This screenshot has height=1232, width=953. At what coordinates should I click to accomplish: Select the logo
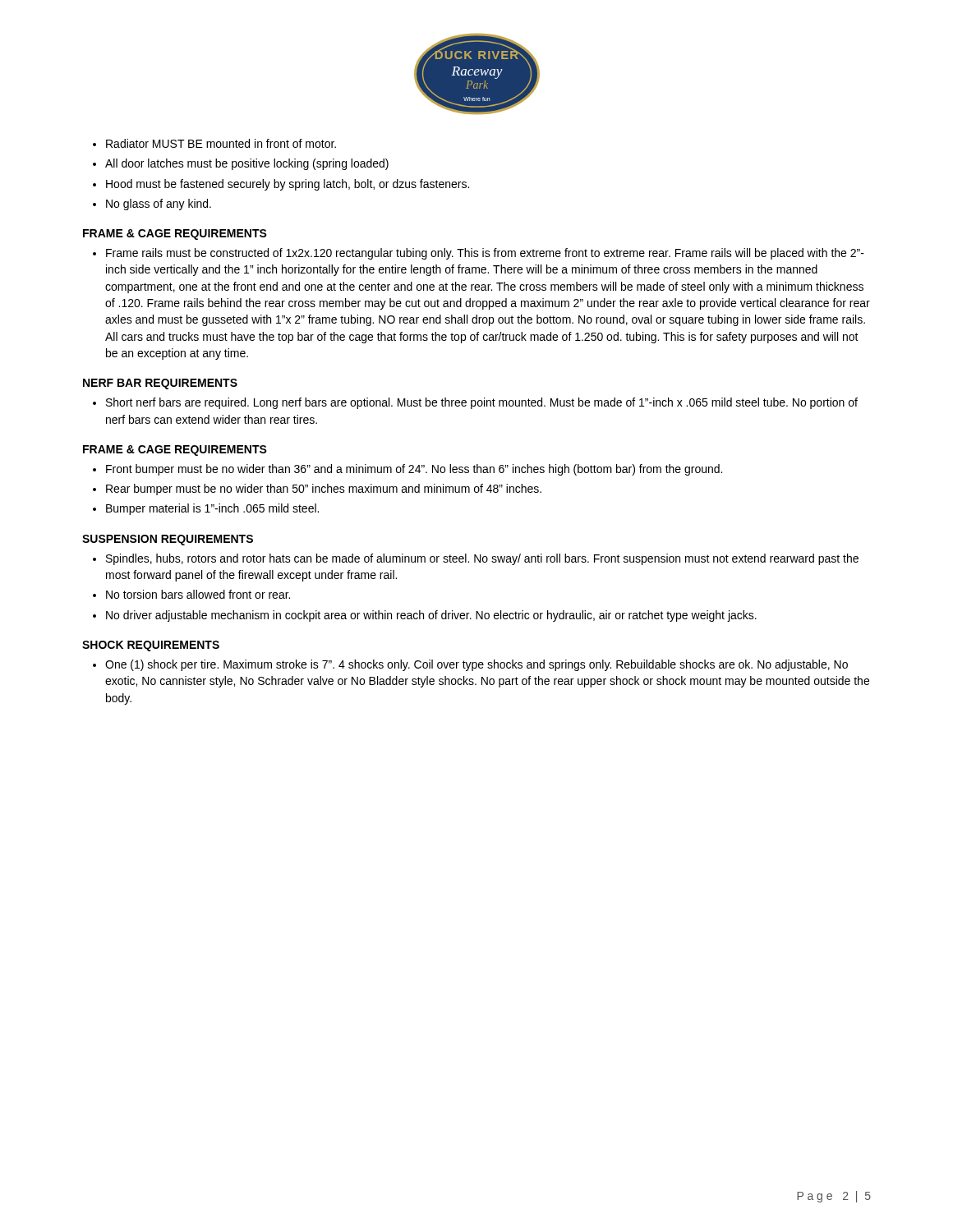476,75
